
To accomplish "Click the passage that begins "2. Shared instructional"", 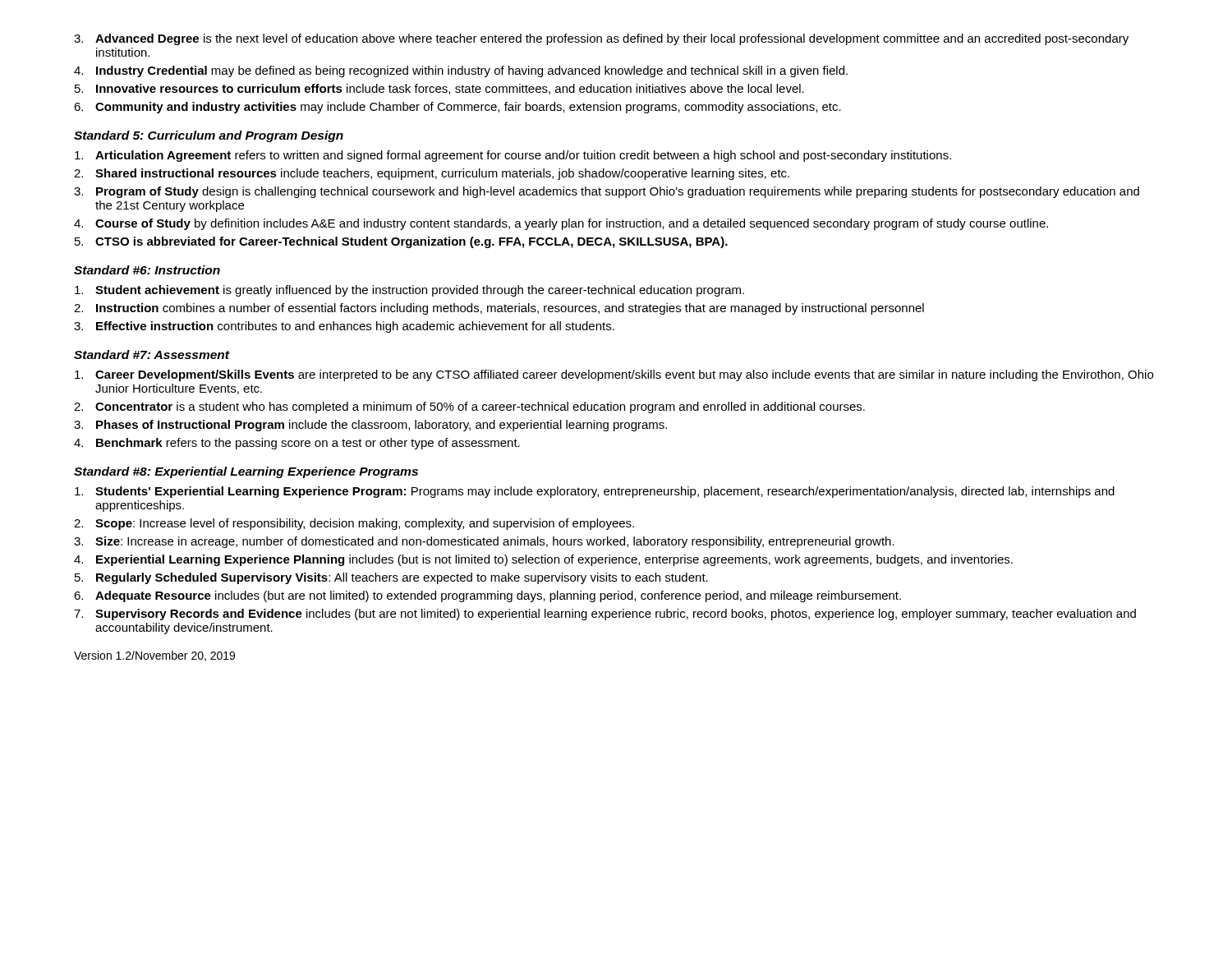I will pos(432,173).
